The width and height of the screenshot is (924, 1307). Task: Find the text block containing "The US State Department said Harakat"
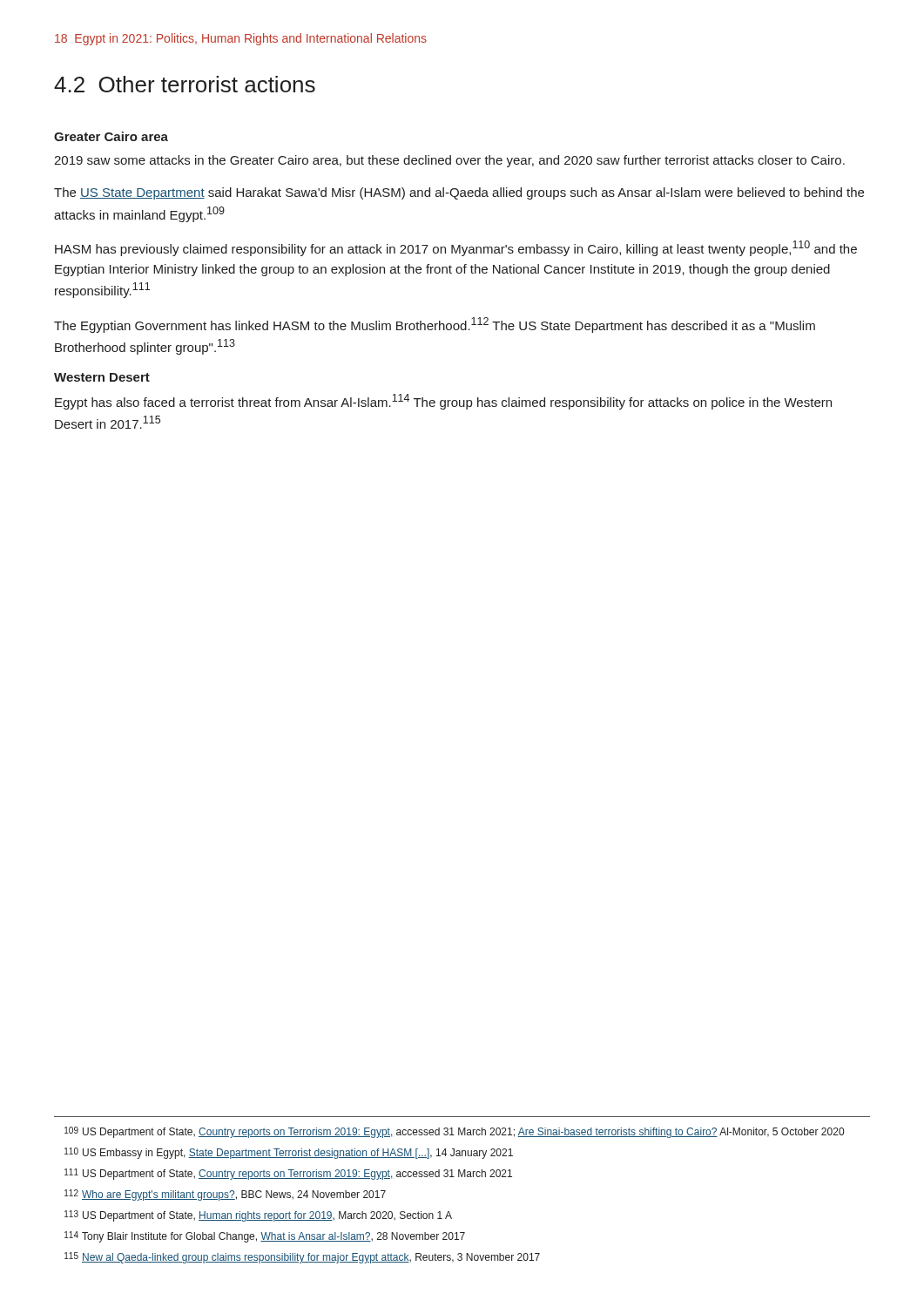pos(459,203)
